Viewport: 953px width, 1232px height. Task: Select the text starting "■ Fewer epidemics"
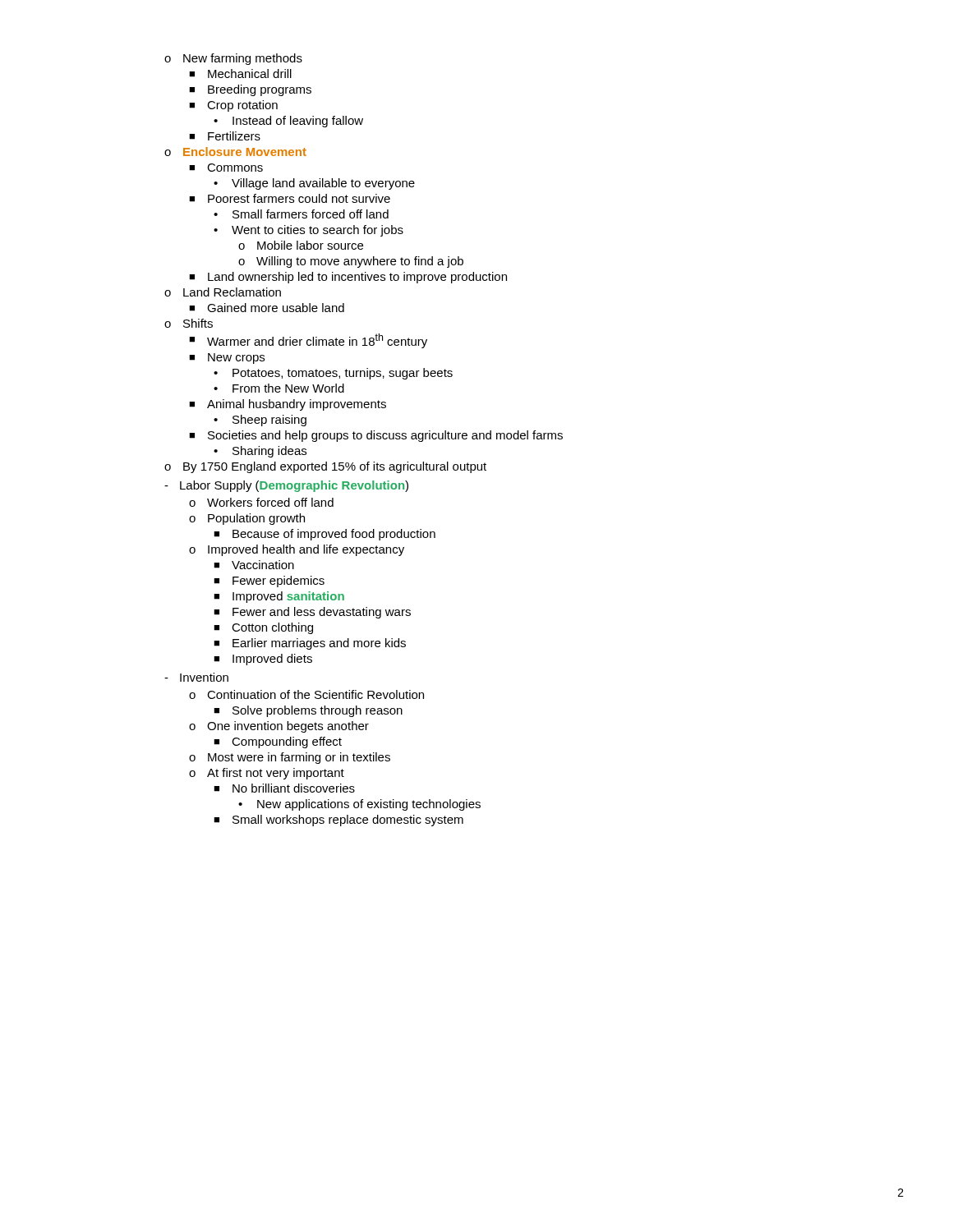269,582
